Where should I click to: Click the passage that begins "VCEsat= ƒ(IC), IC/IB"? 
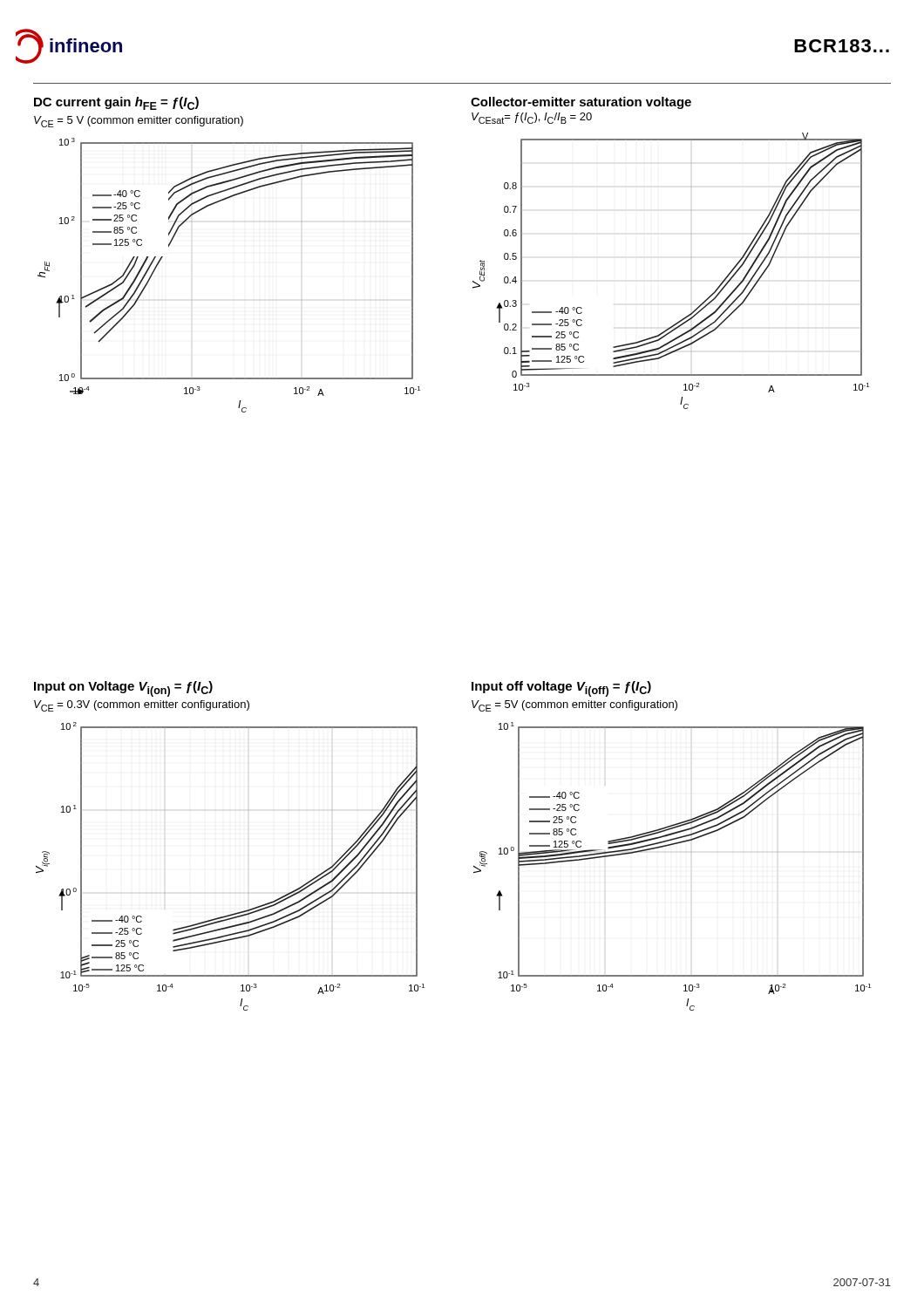click(x=531, y=118)
